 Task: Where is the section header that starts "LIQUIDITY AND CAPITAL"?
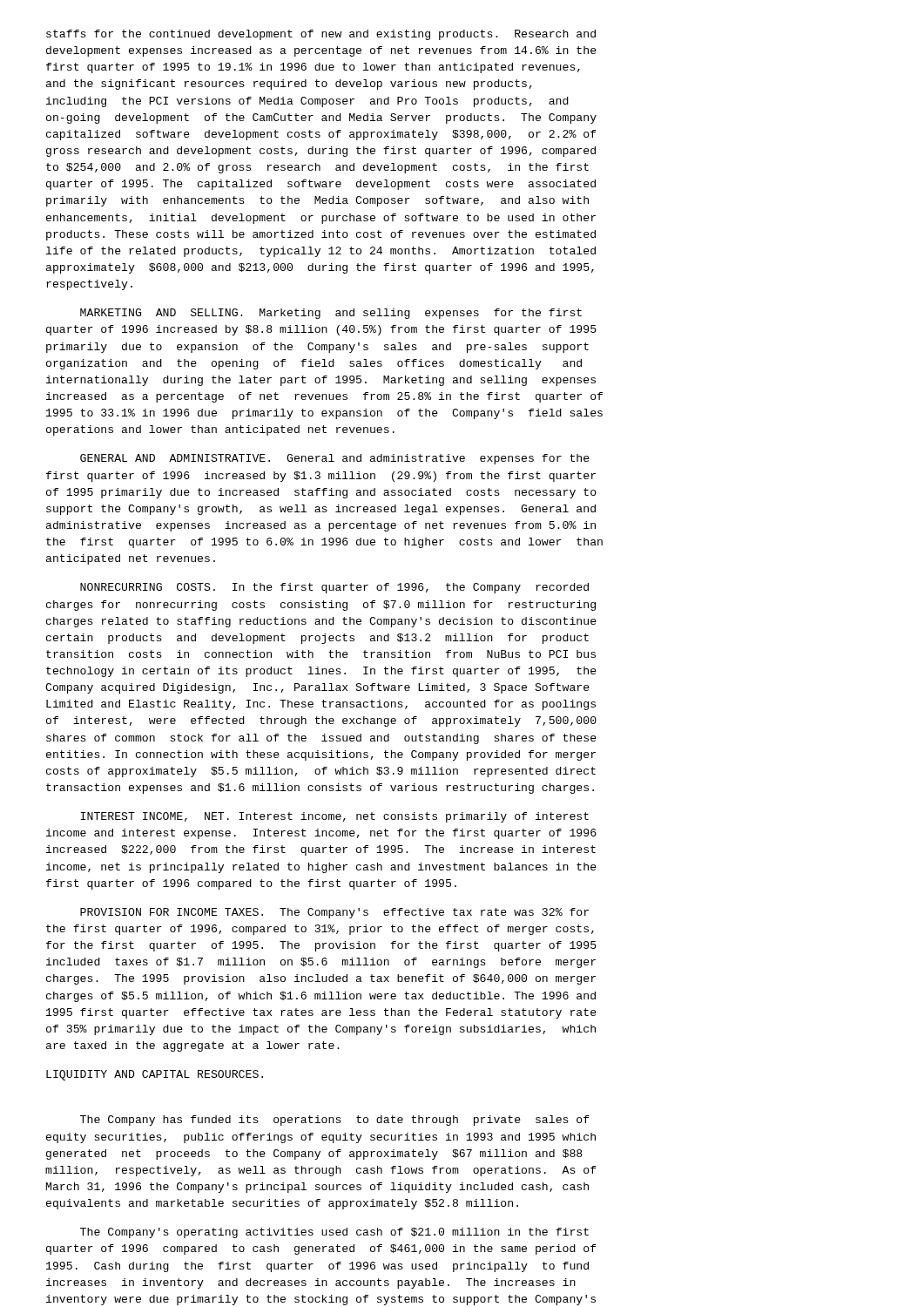pyautogui.click(x=156, y=1075)
